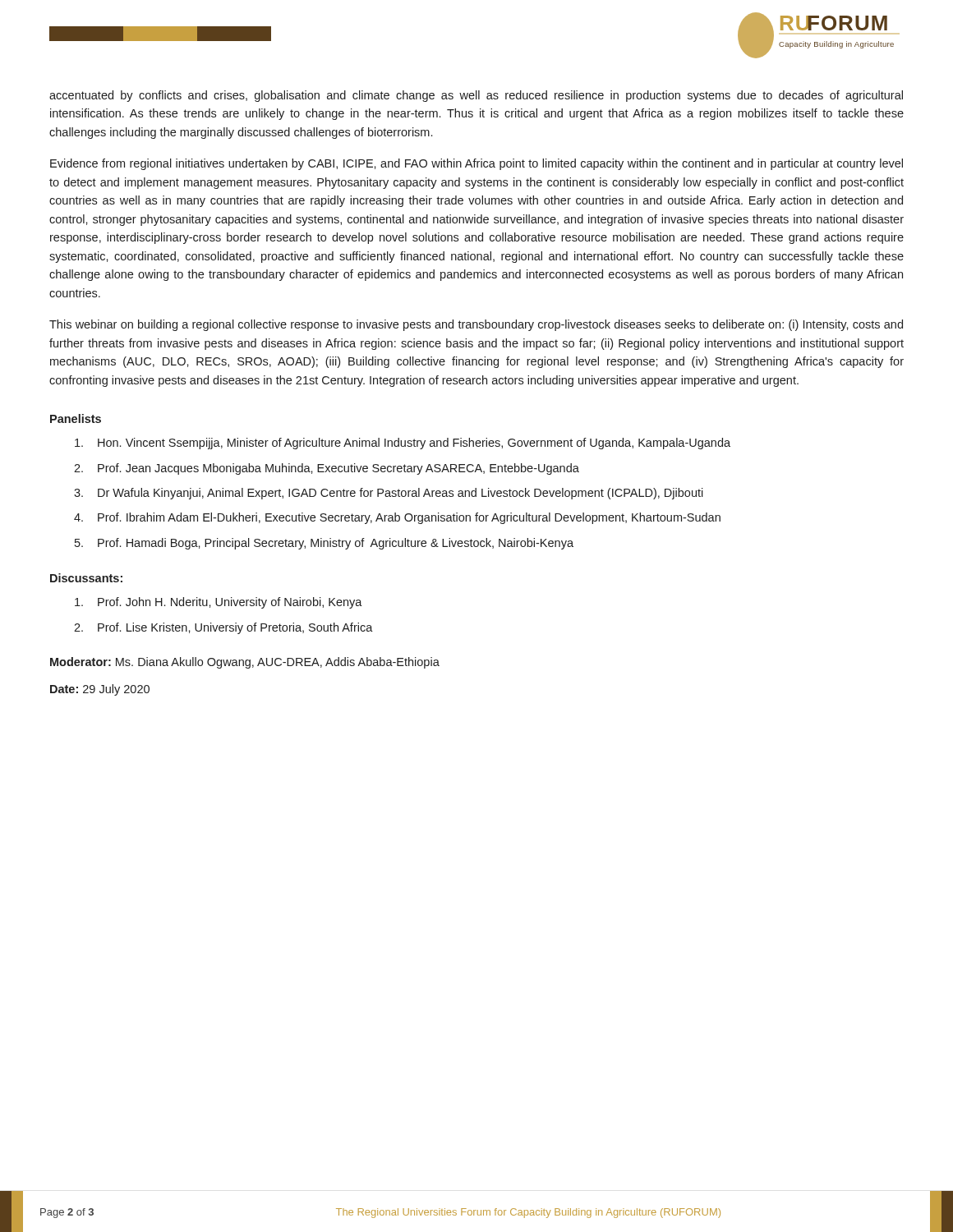
Task: Point to the block beginning "2. Prof. Lise"
Action: click(223, 628)
